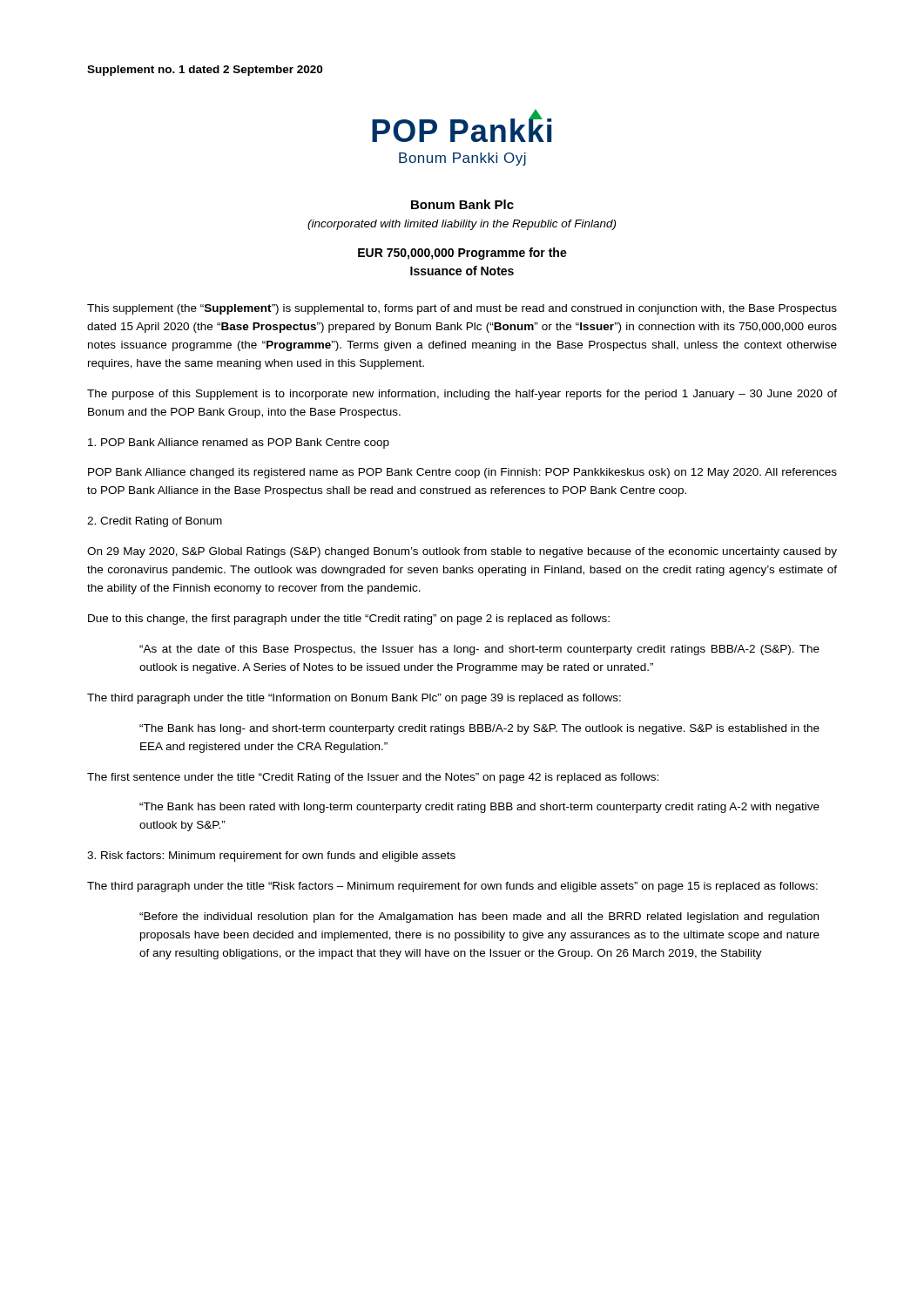924x1307 pixels.
Task: Locate the section header that opens with "3. Risk factors:"
Action: coord(271,855)
